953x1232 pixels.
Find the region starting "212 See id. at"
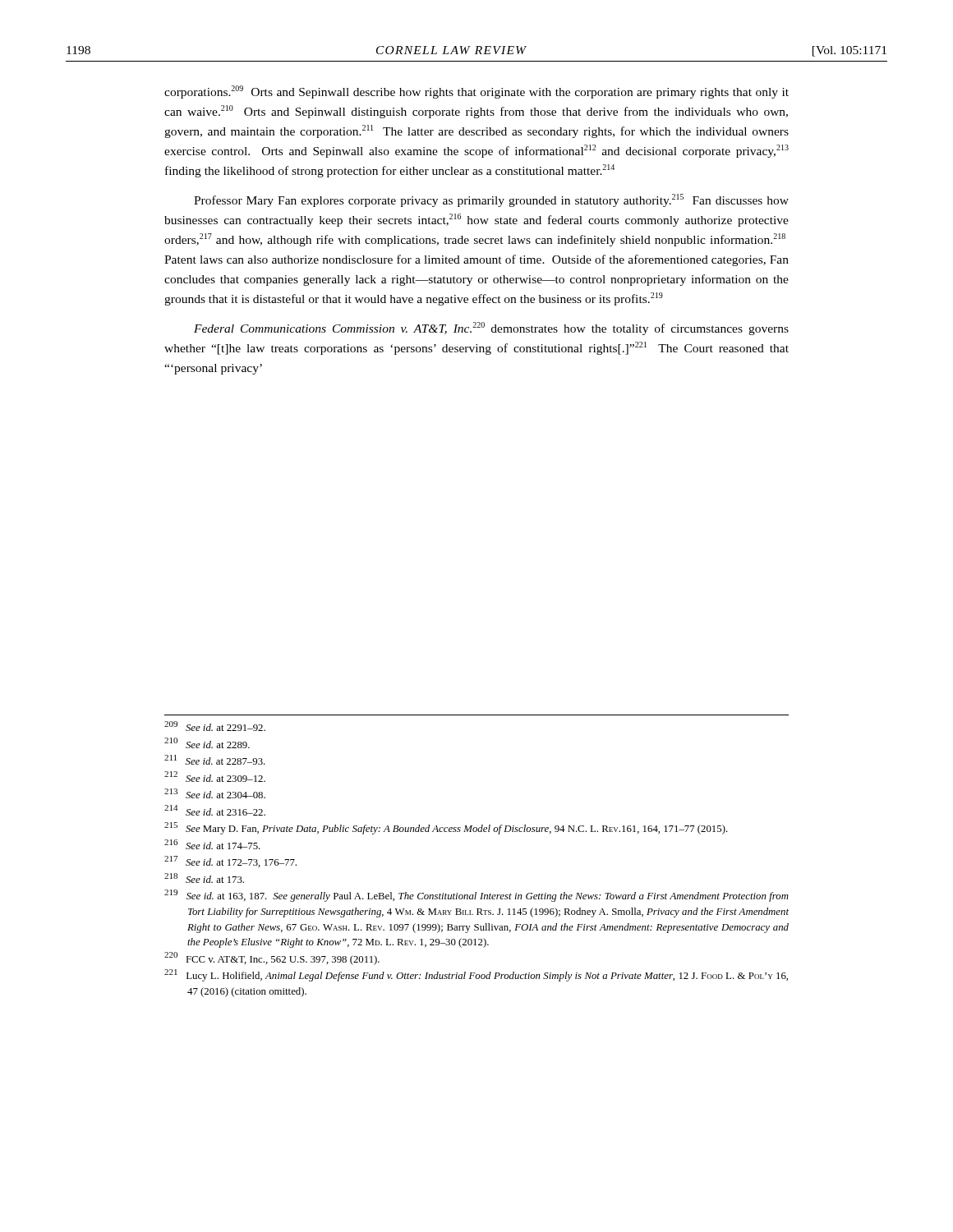click(x=215, y=778)
